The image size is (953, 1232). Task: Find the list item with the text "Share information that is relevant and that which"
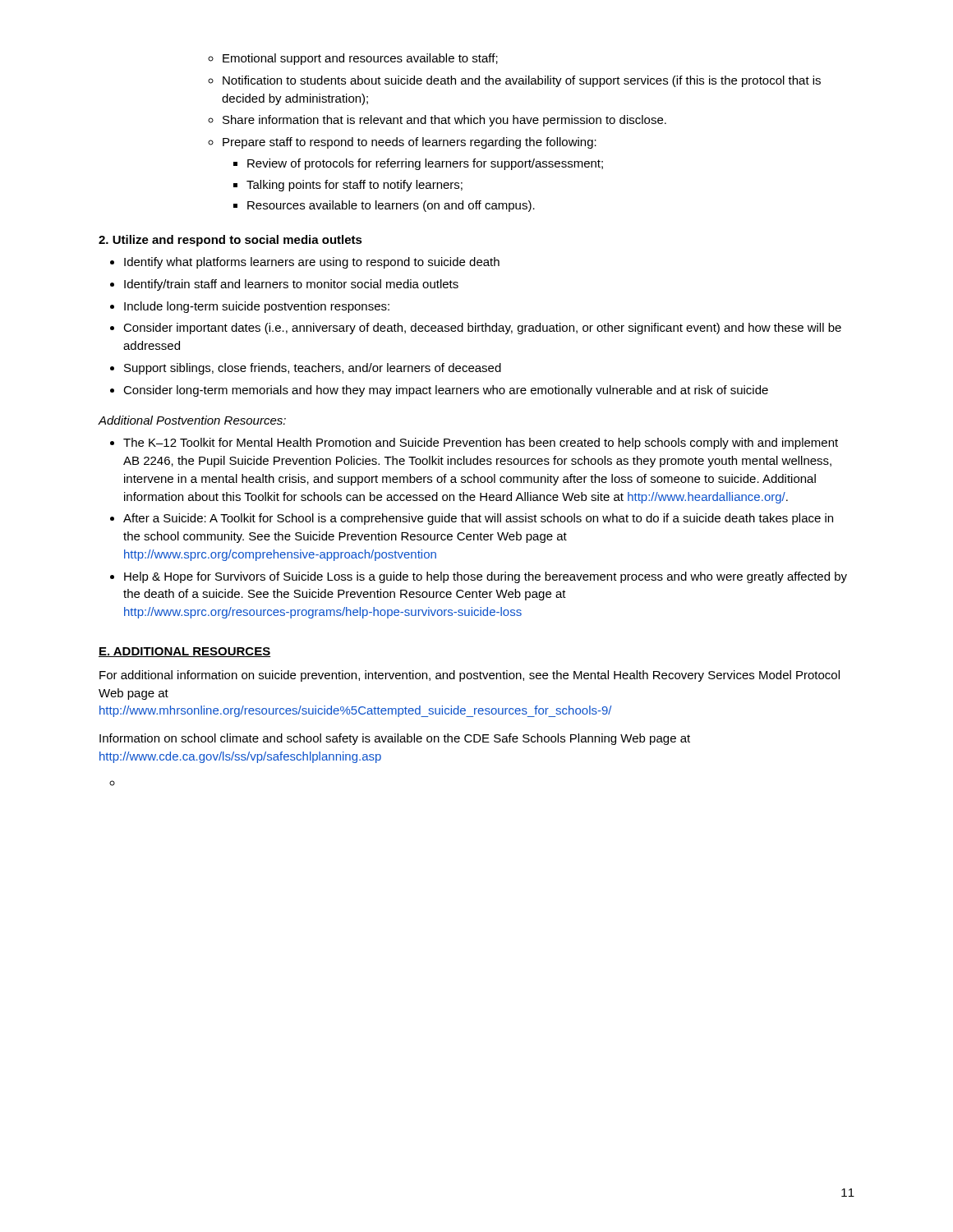(538, 120)
